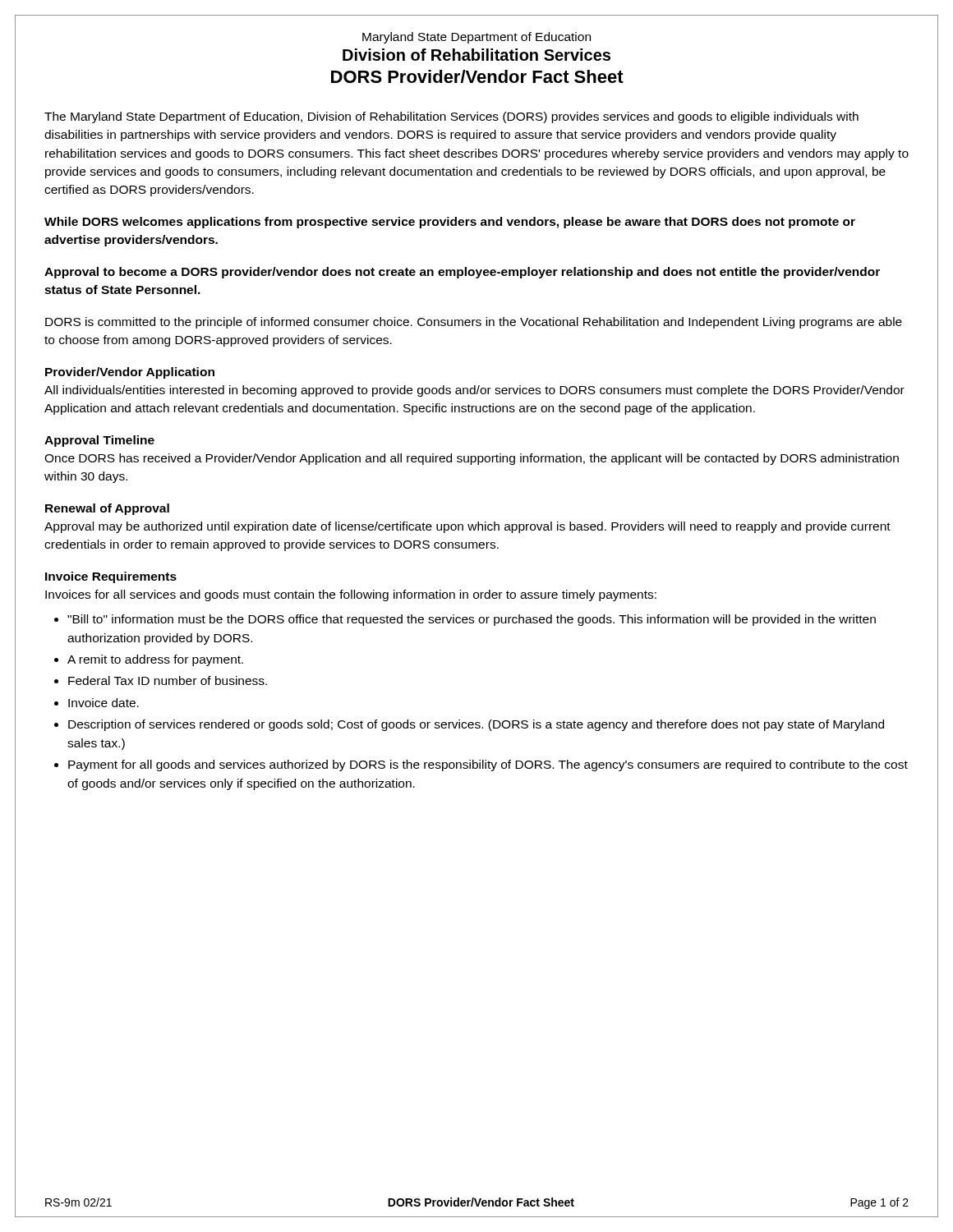Click on the text block starting "Payment for all goods and services"
The image size is (953, 1232).
click(x=488, y=774)
